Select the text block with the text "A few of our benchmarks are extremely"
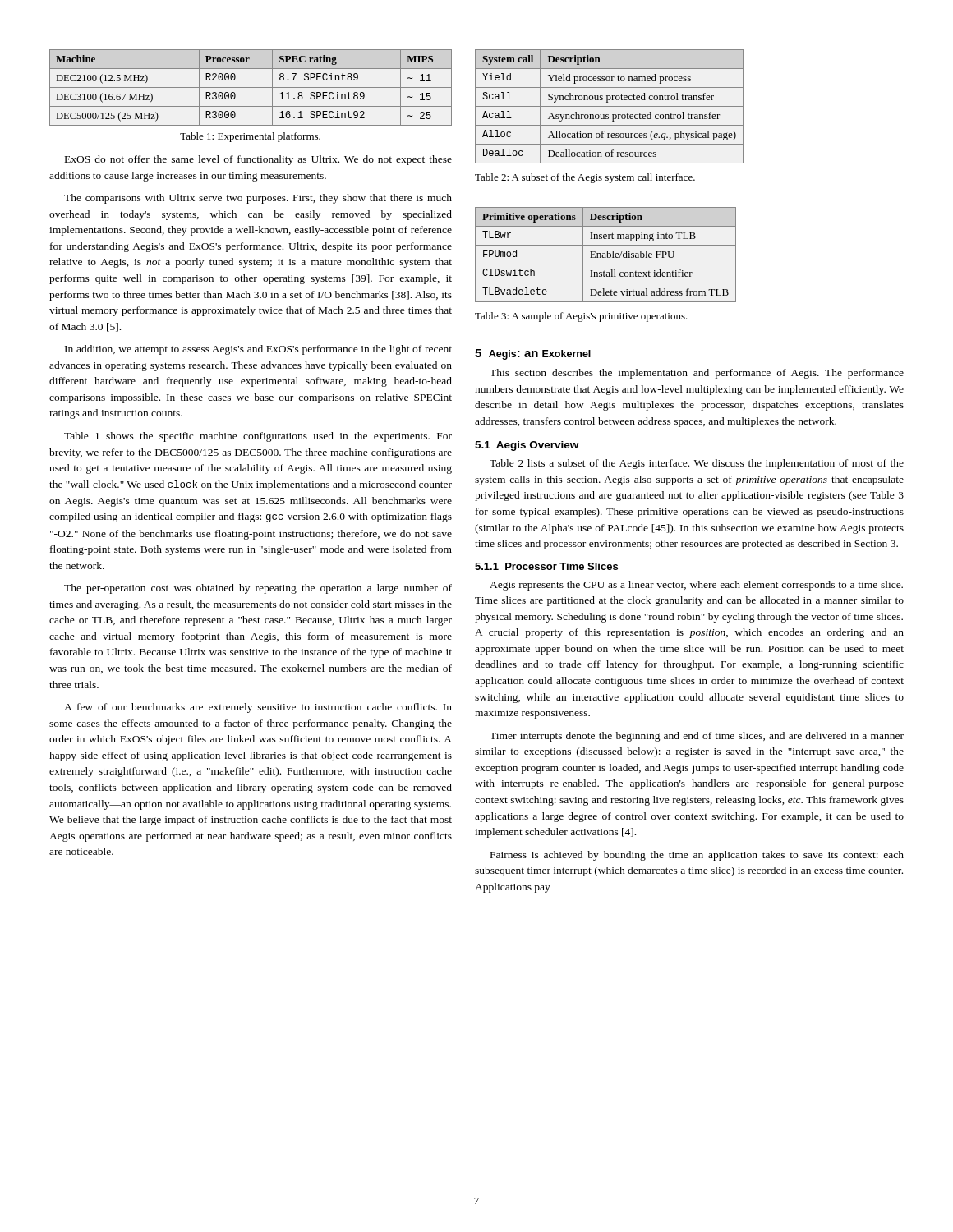Image resolution: width=953 pixels, height=1232 pixels. click(251, 779)
